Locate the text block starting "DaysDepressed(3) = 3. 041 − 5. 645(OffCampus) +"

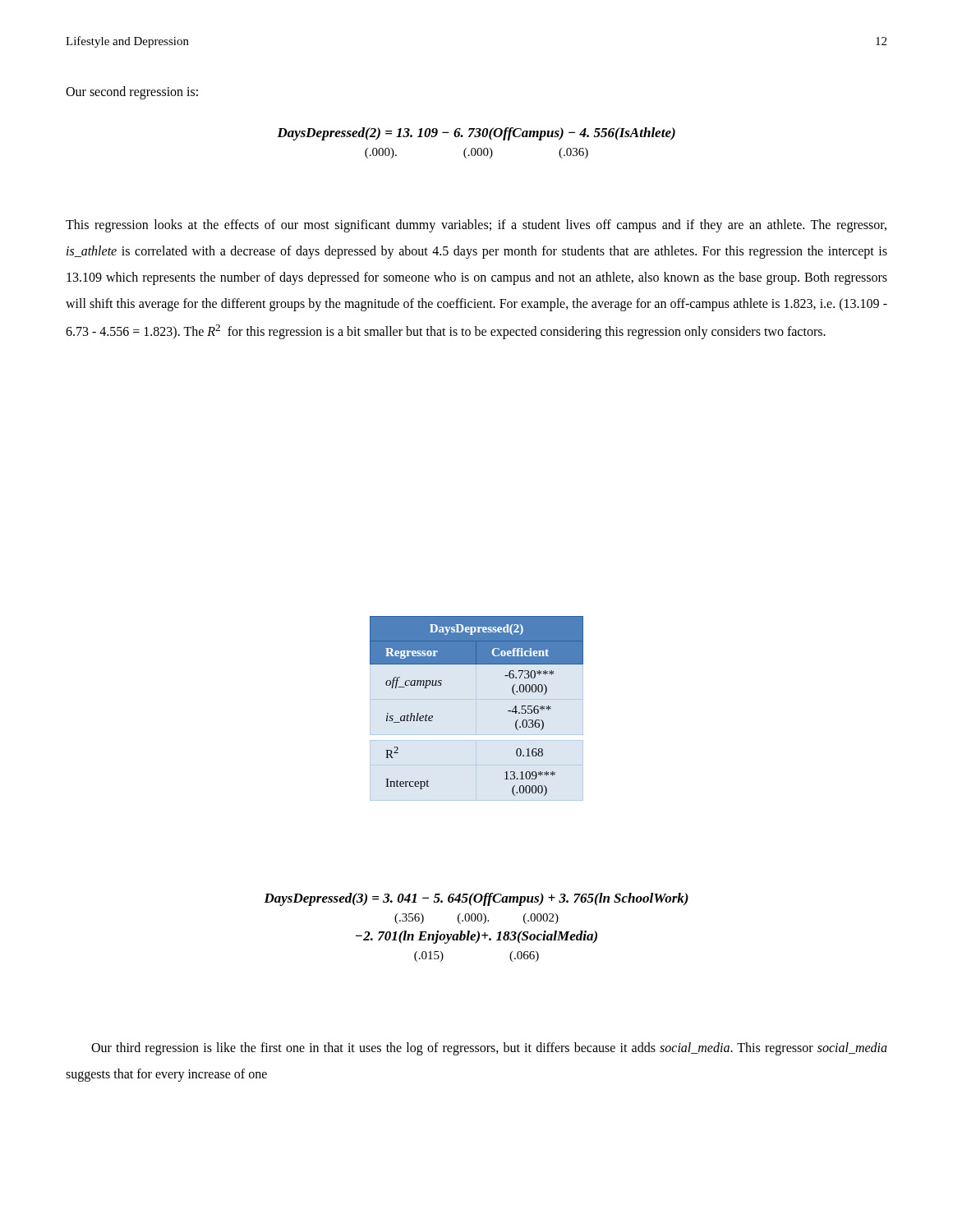coord(476,925)
